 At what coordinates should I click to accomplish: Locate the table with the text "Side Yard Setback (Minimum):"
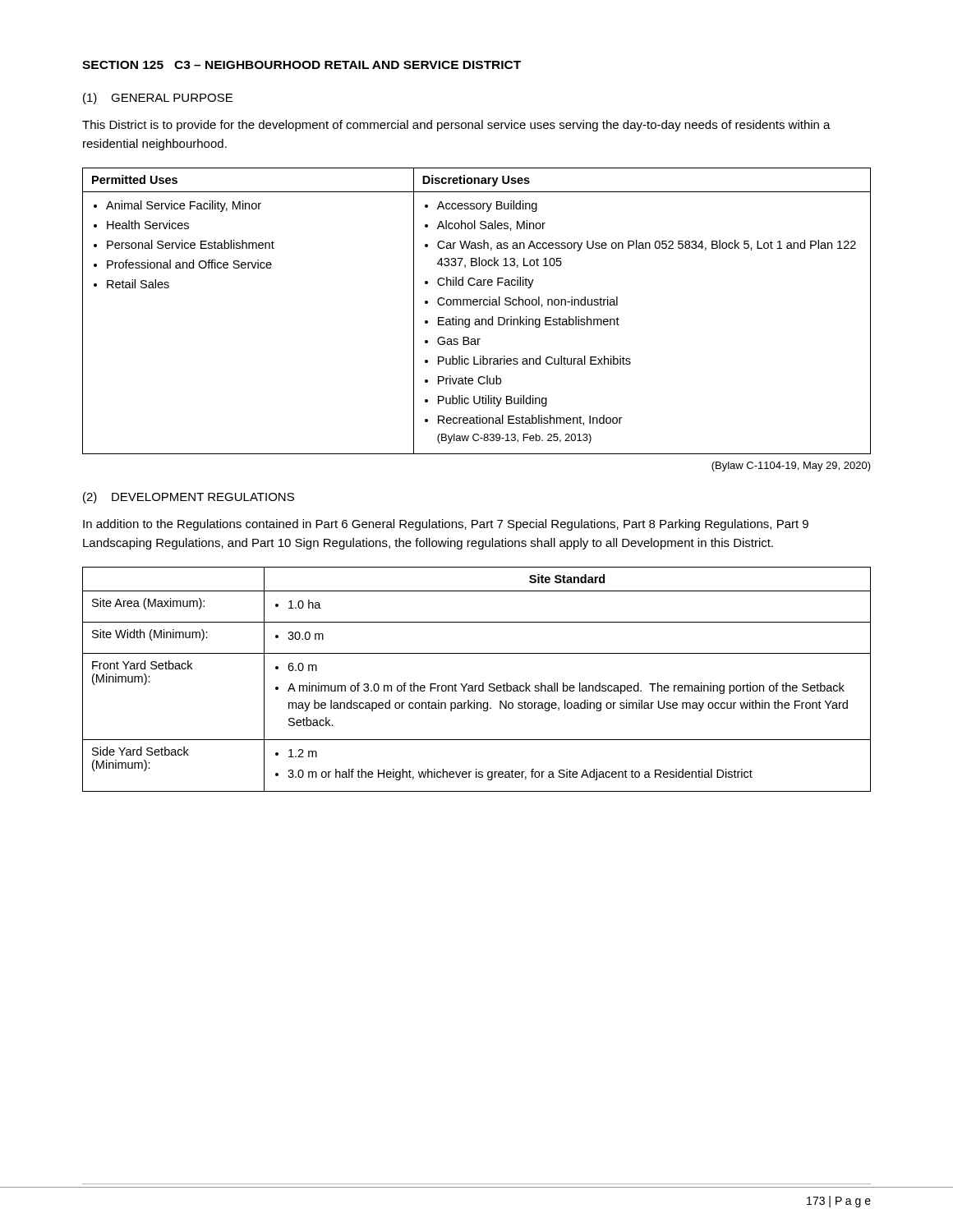point(476,679)
